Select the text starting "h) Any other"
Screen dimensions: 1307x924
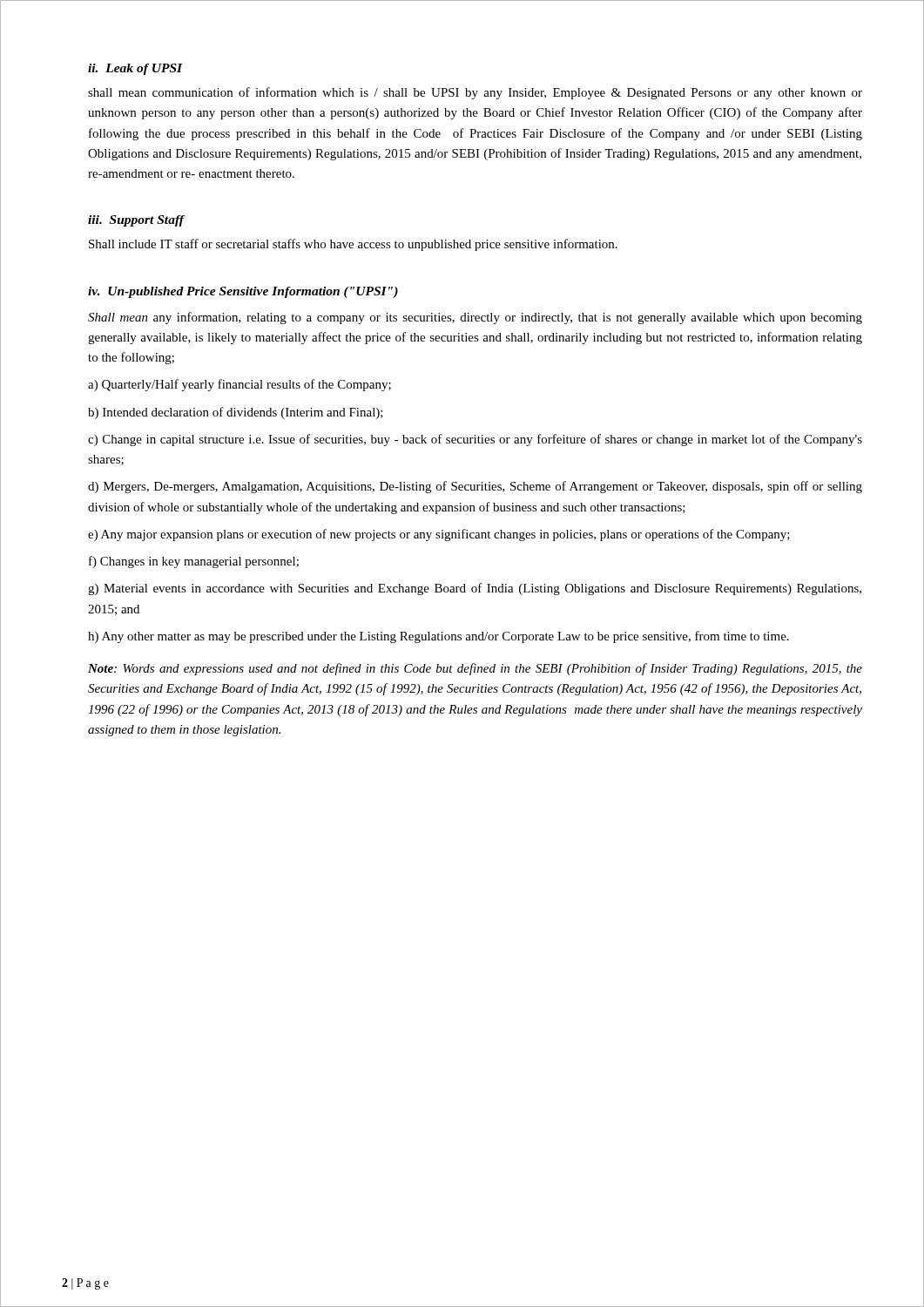click(439, 636)
